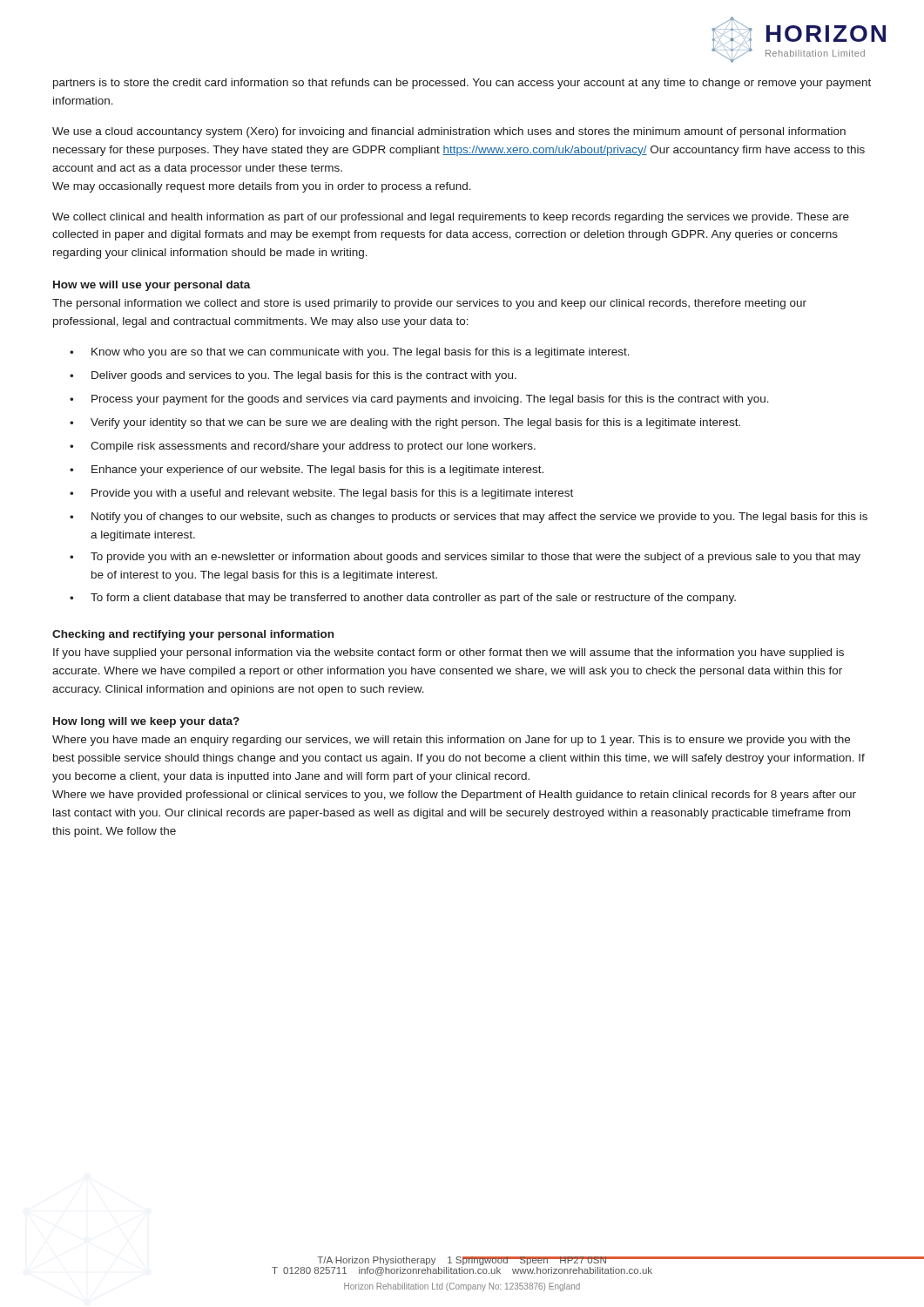The image size is (924, 1307).
Task: Click on the list item with the text "• To provide you with"
Action: (471, 567)
